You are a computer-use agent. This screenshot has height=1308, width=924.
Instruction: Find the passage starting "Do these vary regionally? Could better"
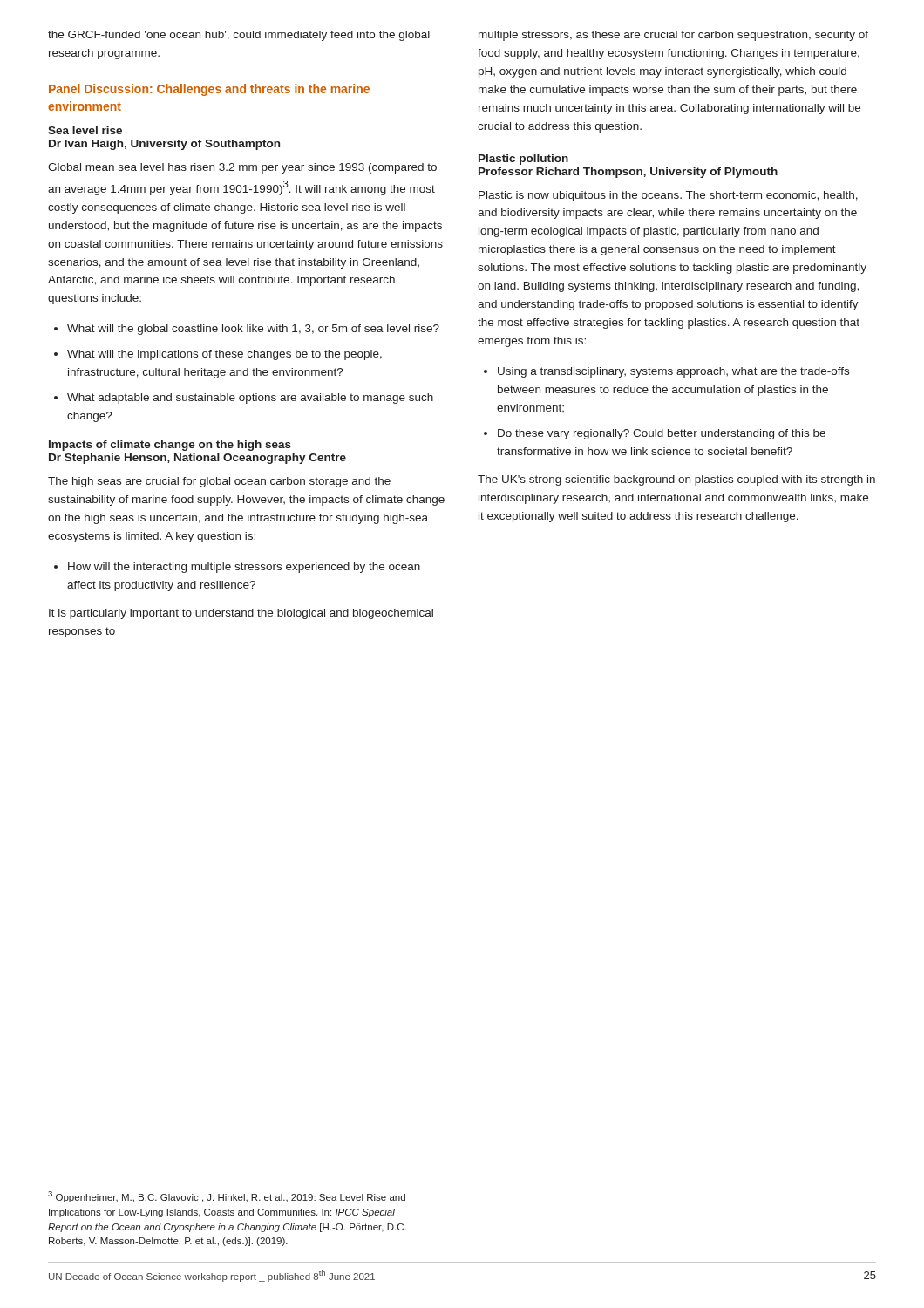(661, 442)
